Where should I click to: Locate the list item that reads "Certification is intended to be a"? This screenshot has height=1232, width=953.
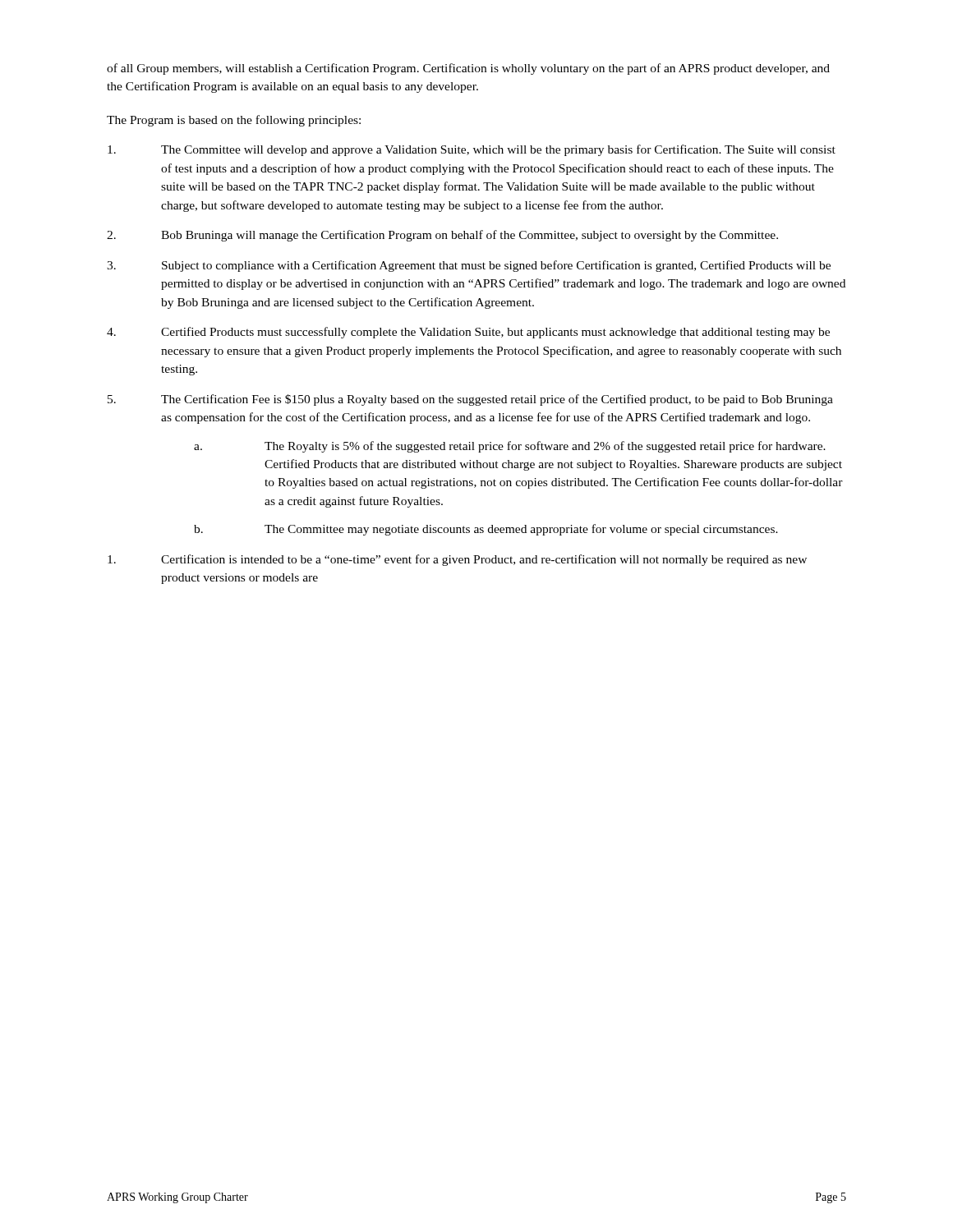click(x=476, y=569)
